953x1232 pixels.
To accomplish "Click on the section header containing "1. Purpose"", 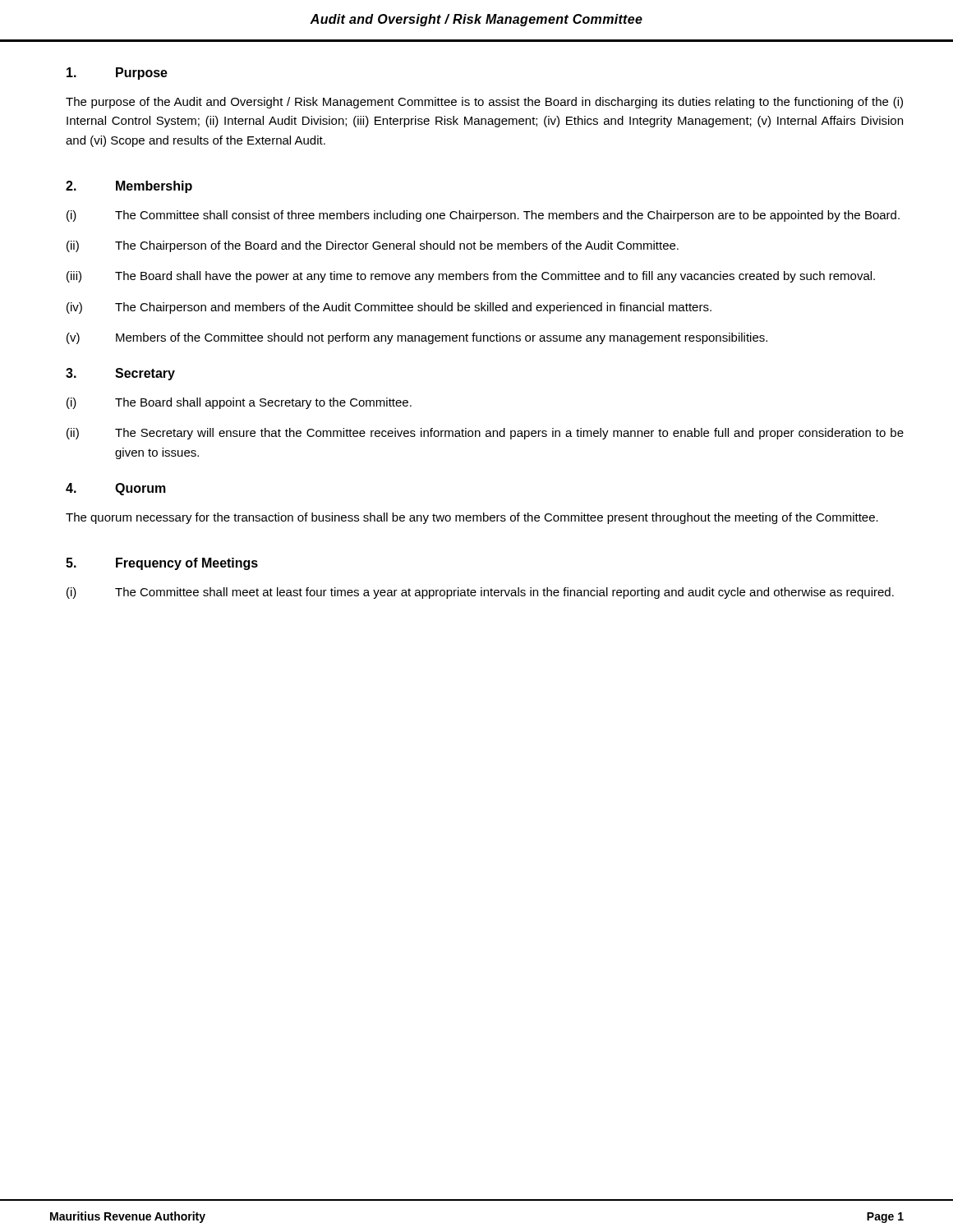I will pyautogui.click(x=117, y=73).
